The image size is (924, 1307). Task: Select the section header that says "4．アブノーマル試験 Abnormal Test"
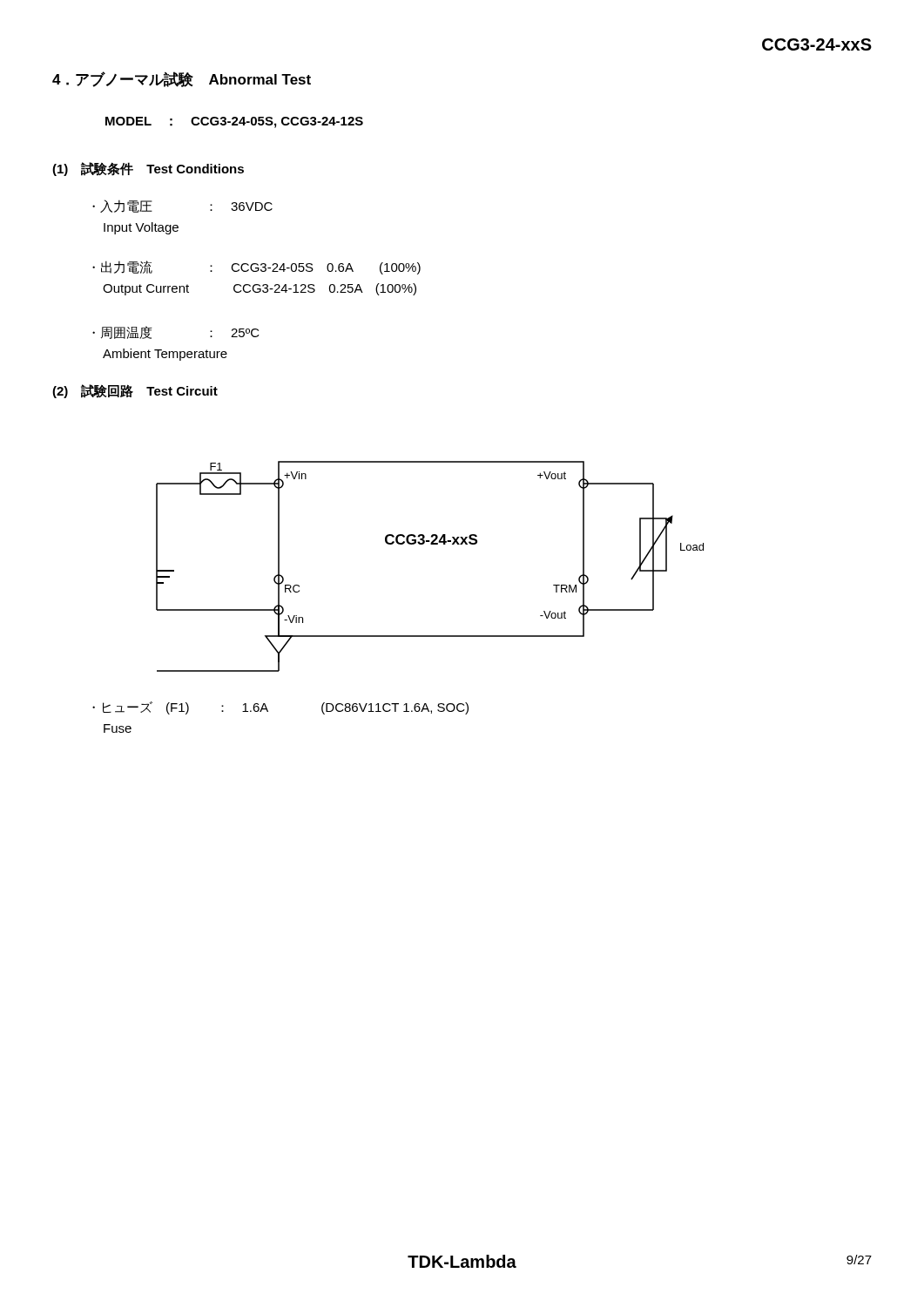(182, 80)
